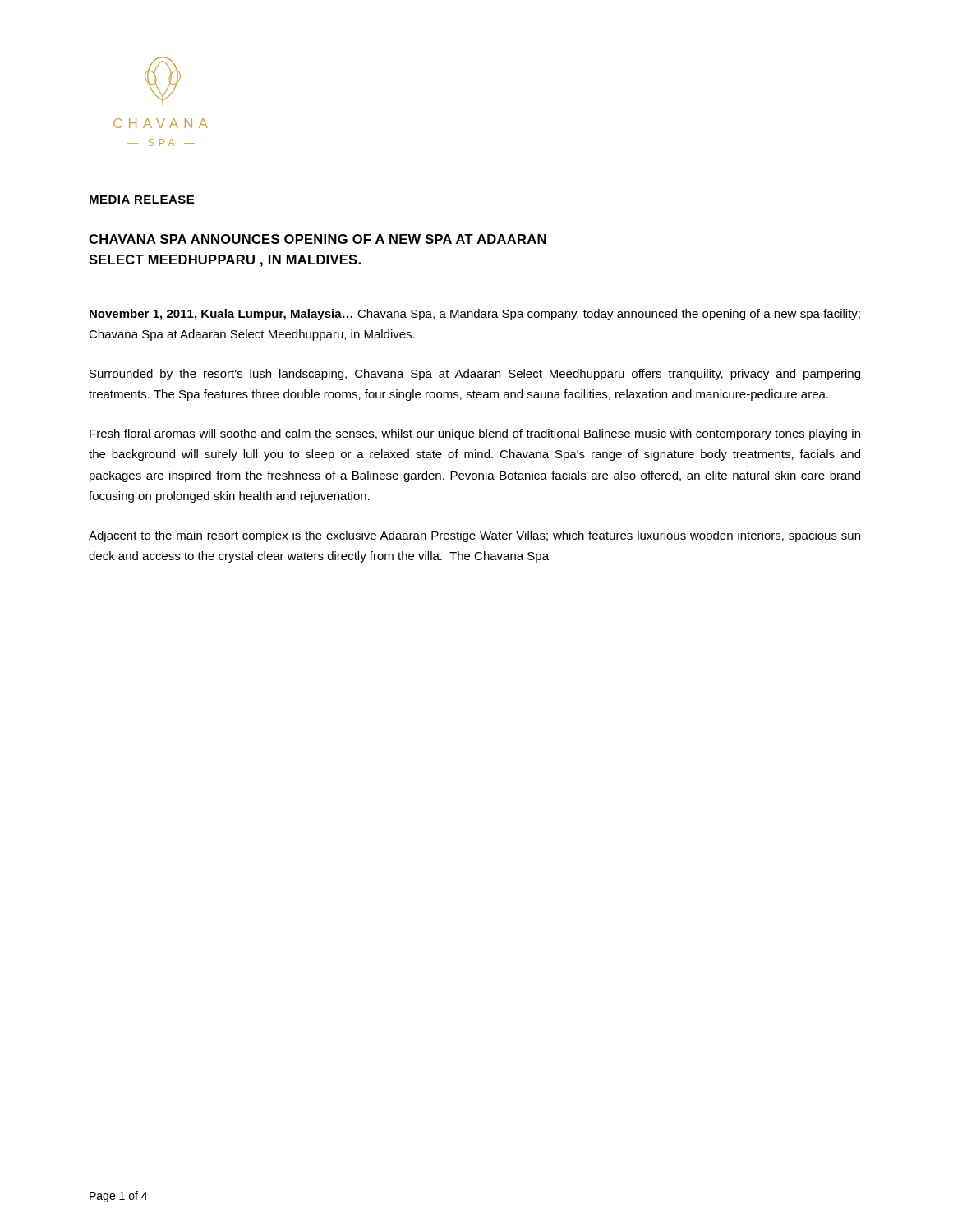Locate the block of text that opens with "Surrounded by the"
The width and height of the screenshot is (953, 1232).
[475, 383]
